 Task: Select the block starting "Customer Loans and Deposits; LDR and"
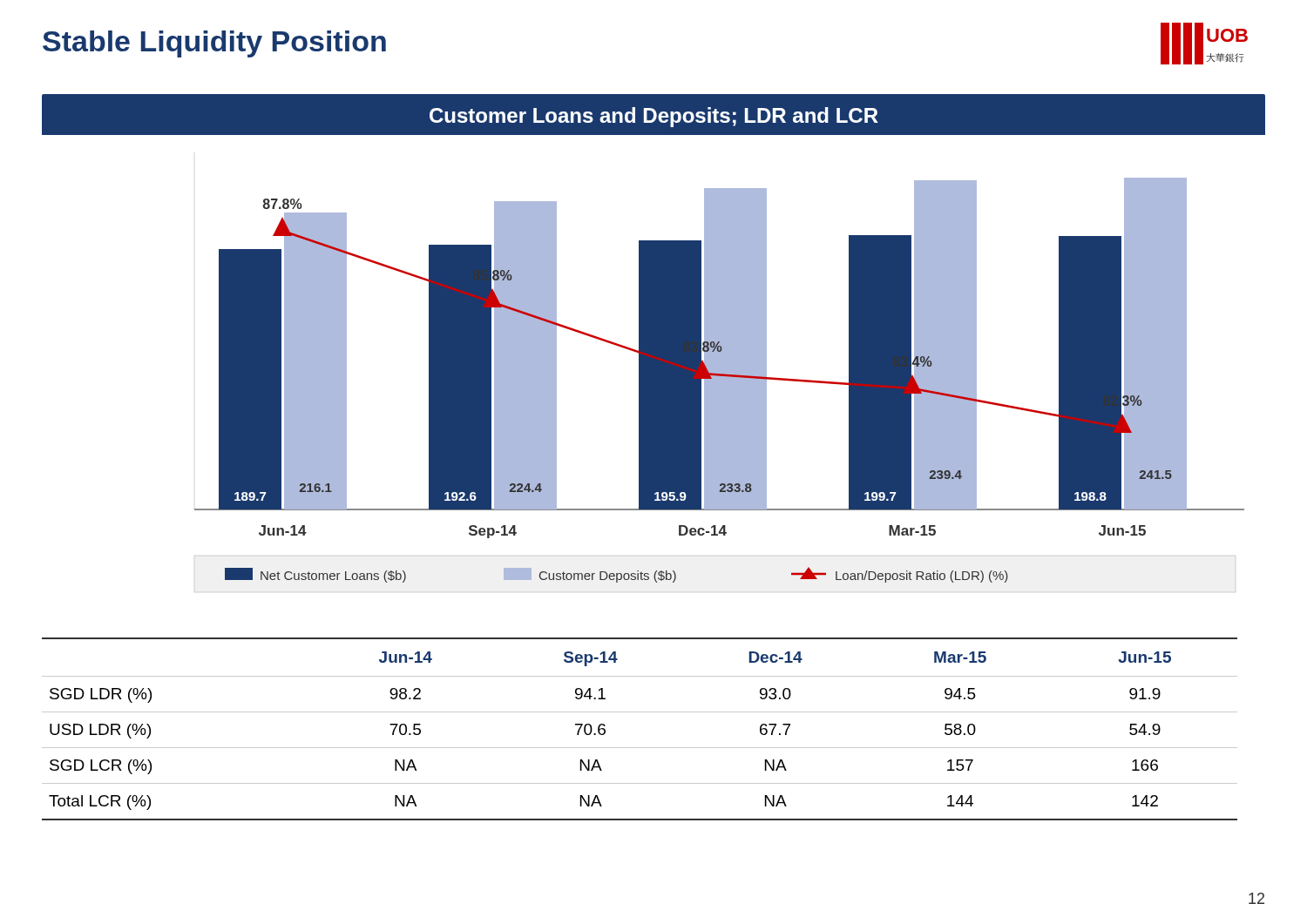tap(654, 115)
